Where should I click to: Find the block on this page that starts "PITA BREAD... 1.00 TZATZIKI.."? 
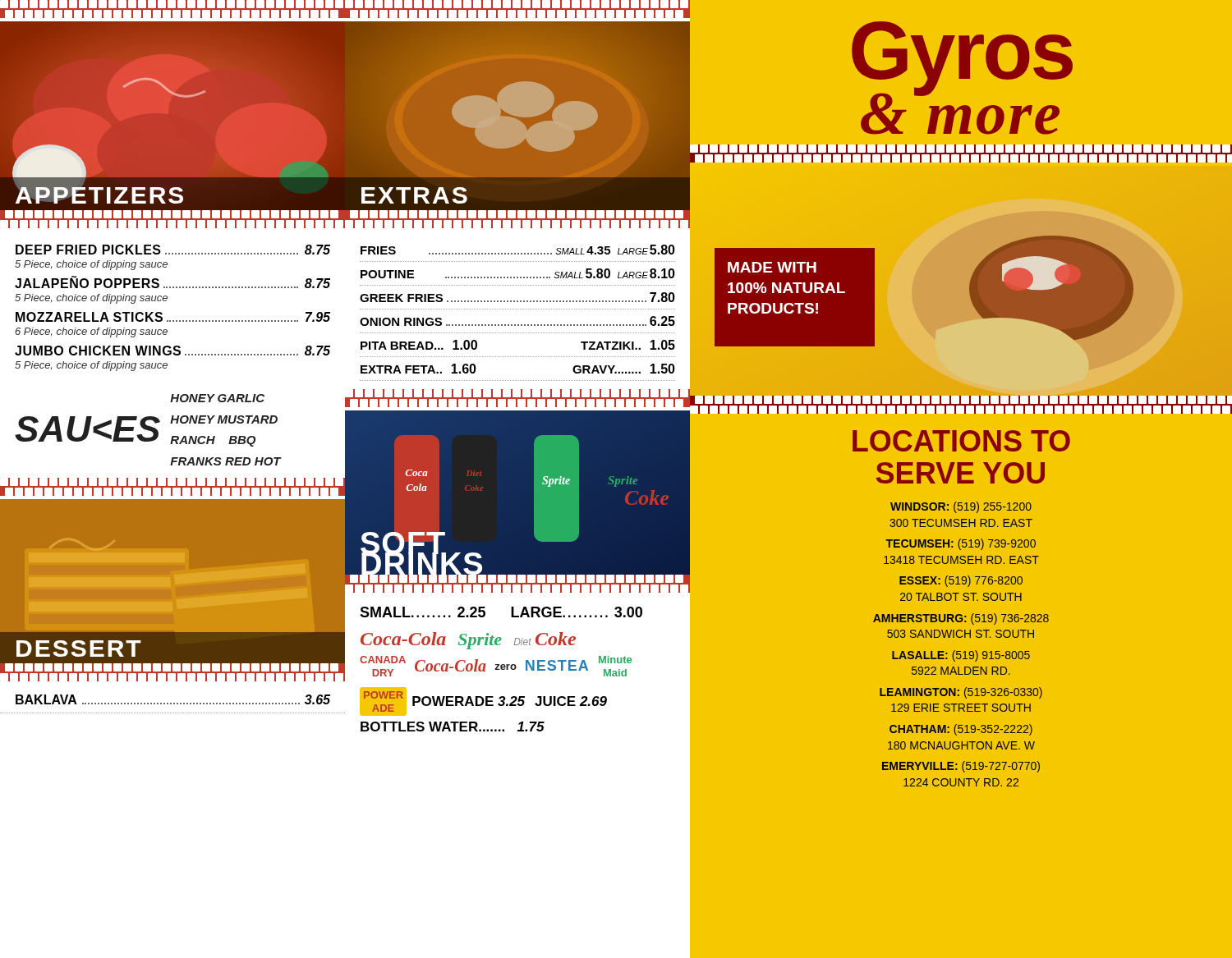(x=517, y=346)
